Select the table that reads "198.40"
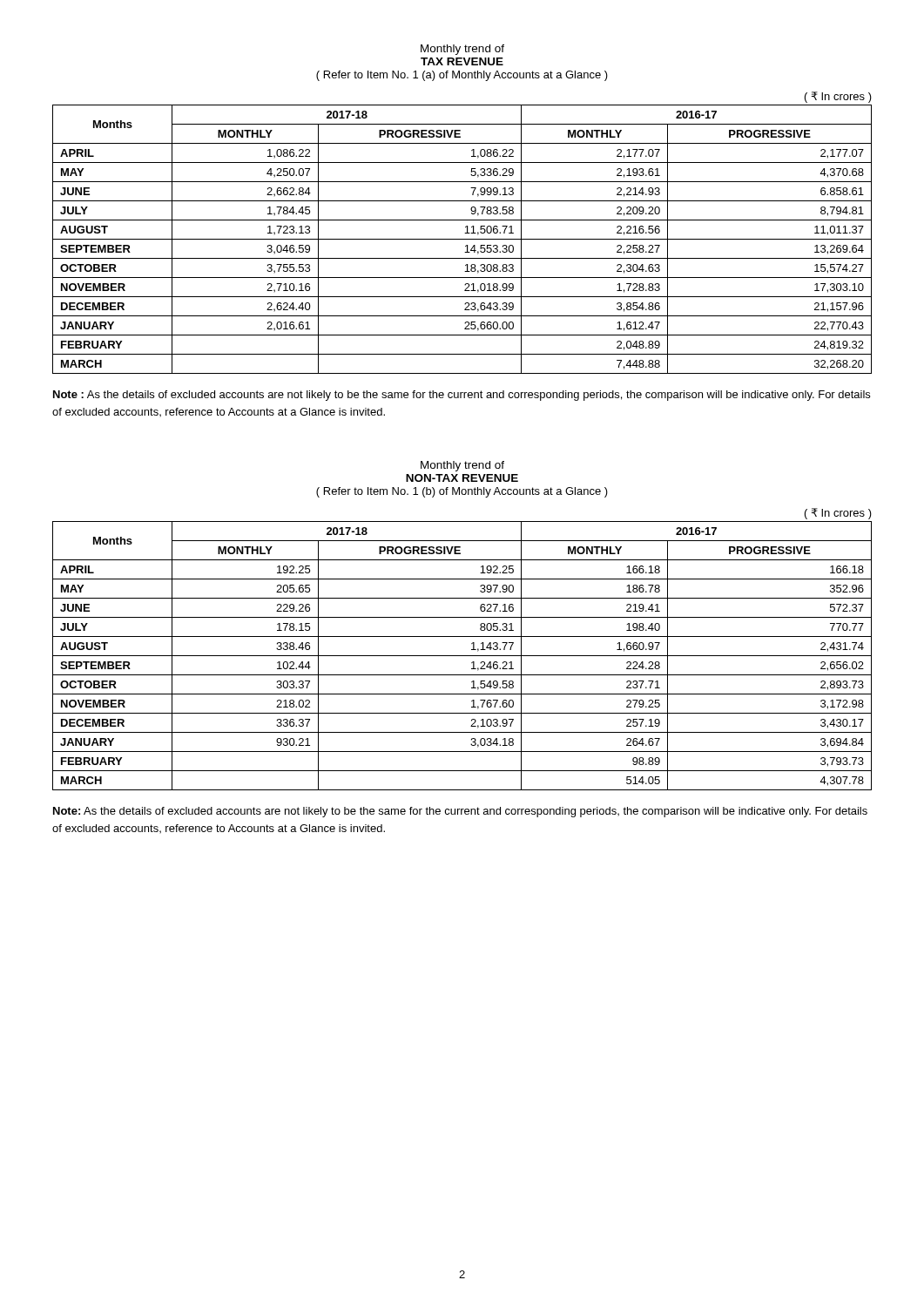Image resolution: width=924 pixels, height=1307 pixels. pyautogui.click(x=462, y=656)
